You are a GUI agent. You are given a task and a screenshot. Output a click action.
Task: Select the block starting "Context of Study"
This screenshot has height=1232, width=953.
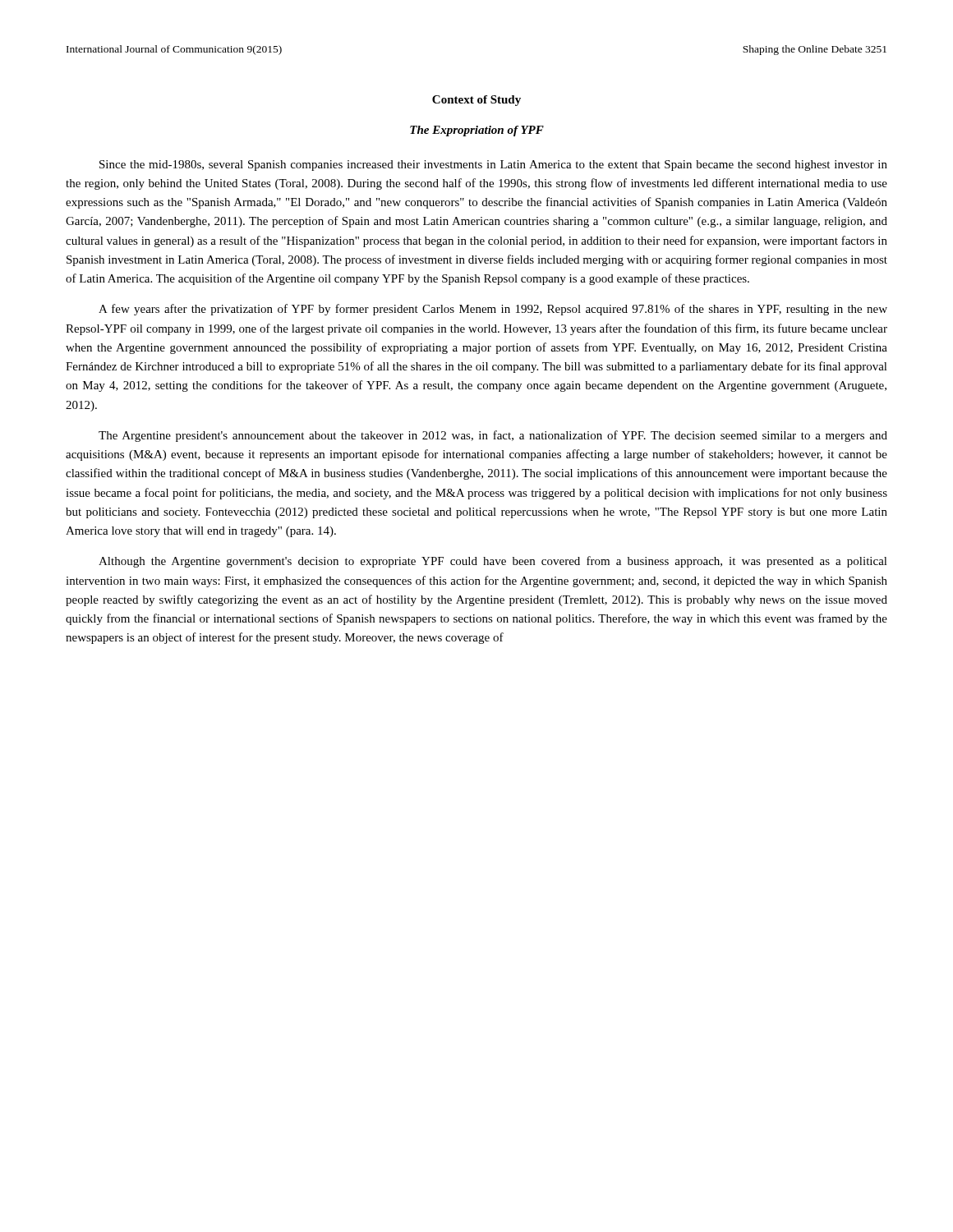(x=476, y=99)
